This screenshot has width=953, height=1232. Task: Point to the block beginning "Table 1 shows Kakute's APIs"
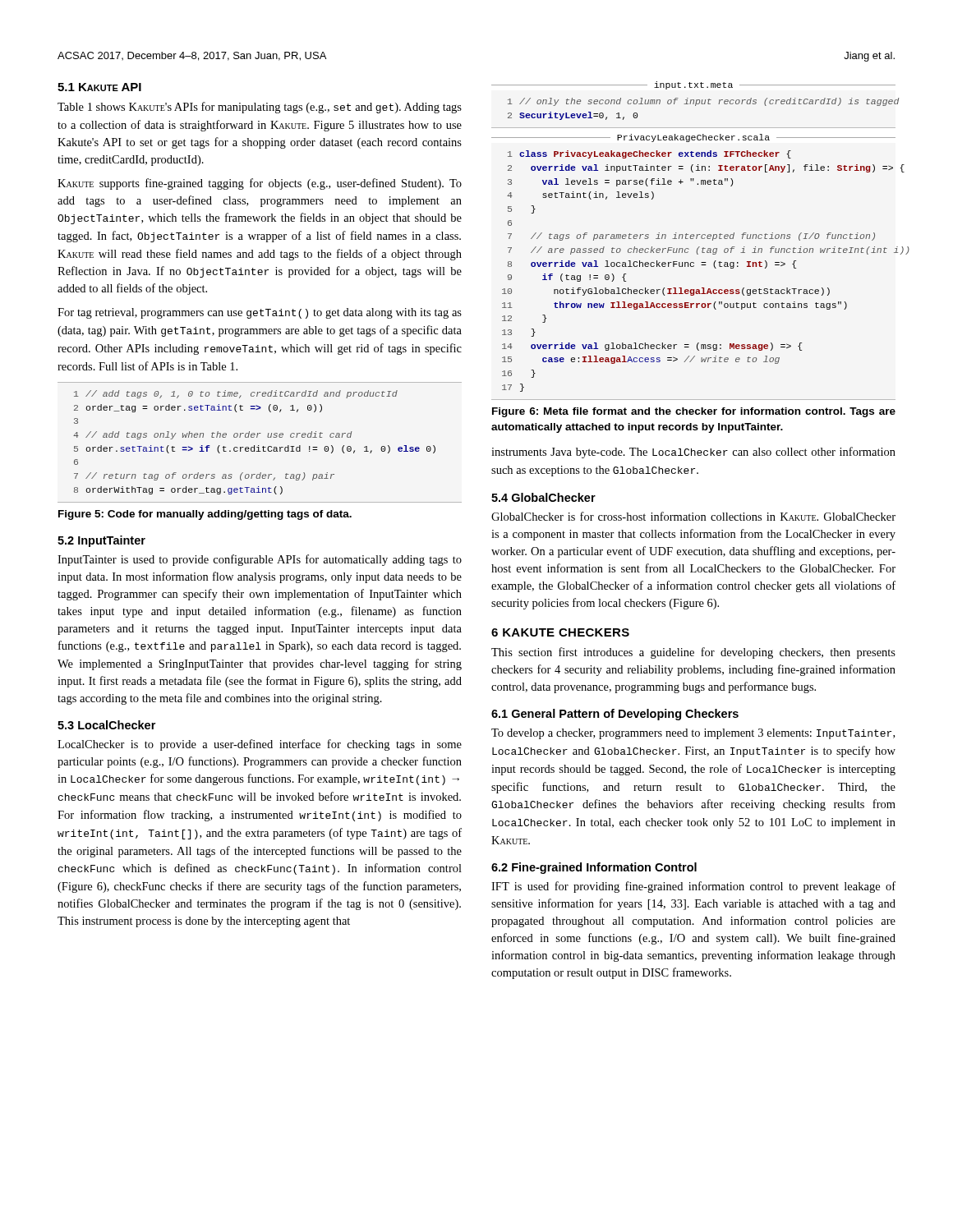[x=260, y=133]
